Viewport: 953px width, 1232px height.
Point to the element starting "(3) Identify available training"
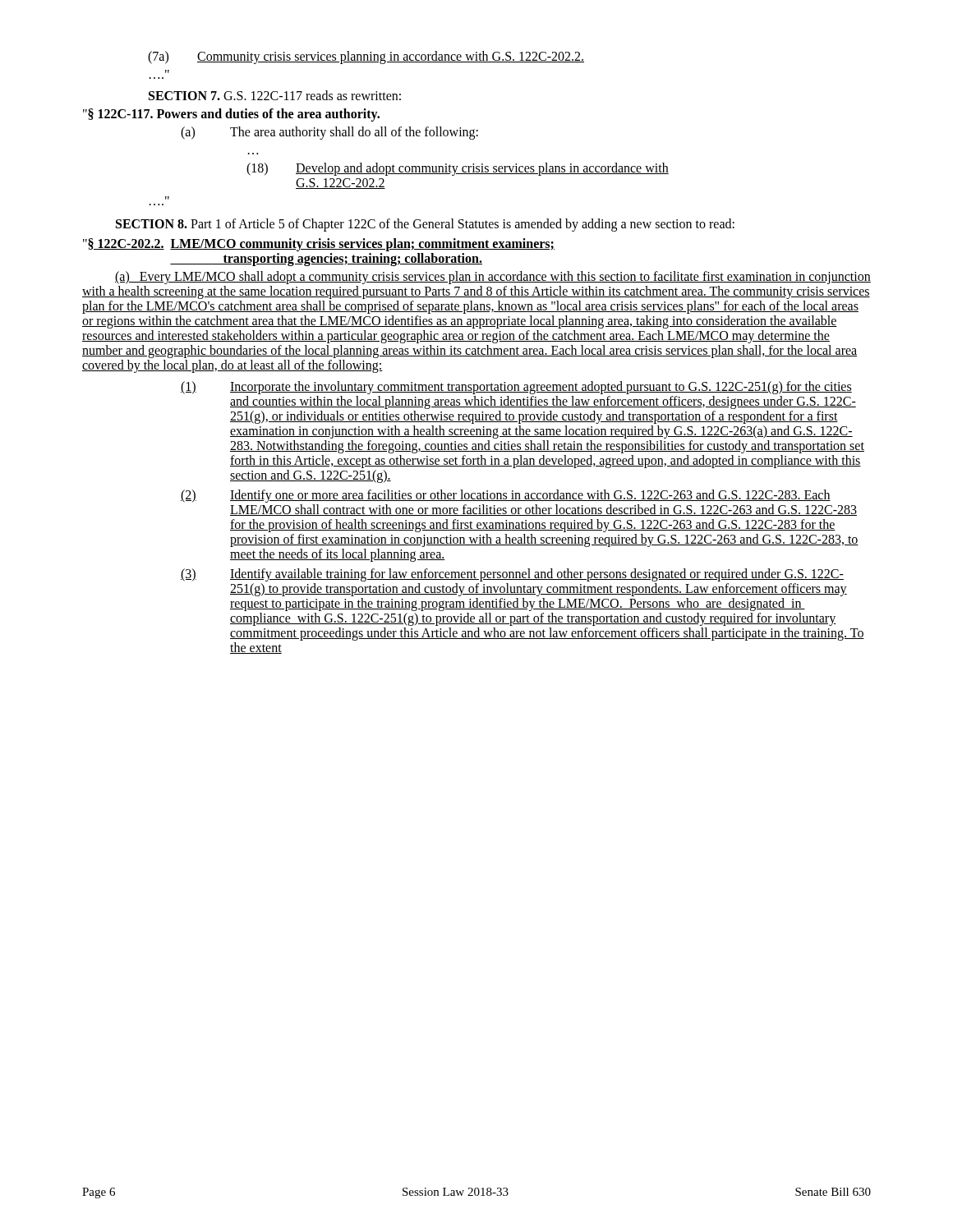tap(526, 611)
